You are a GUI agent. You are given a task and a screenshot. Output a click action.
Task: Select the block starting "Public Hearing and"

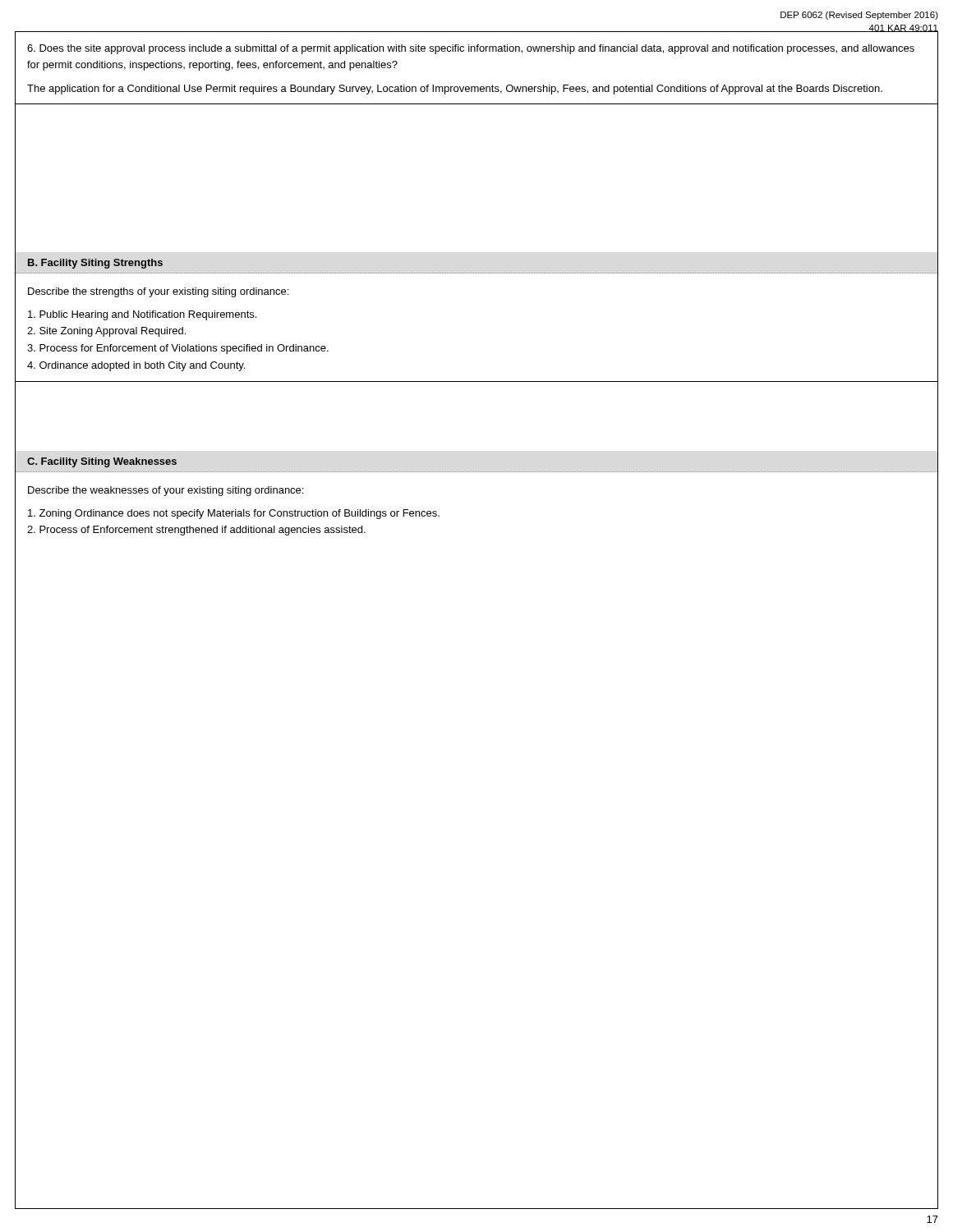[x=142, y=314]
